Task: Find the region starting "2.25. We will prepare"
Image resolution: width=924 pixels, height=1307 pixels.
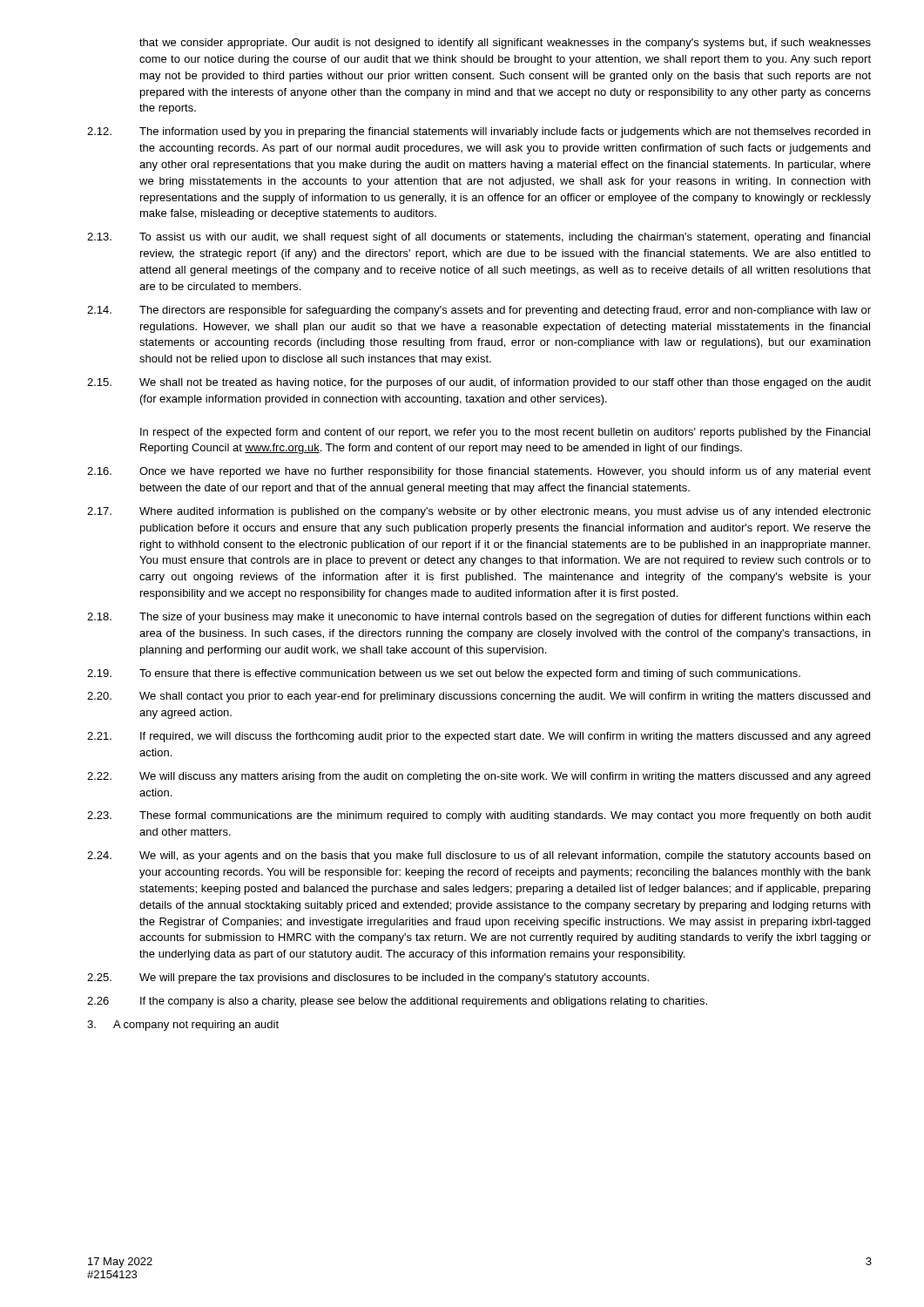Action: (479, 978)
